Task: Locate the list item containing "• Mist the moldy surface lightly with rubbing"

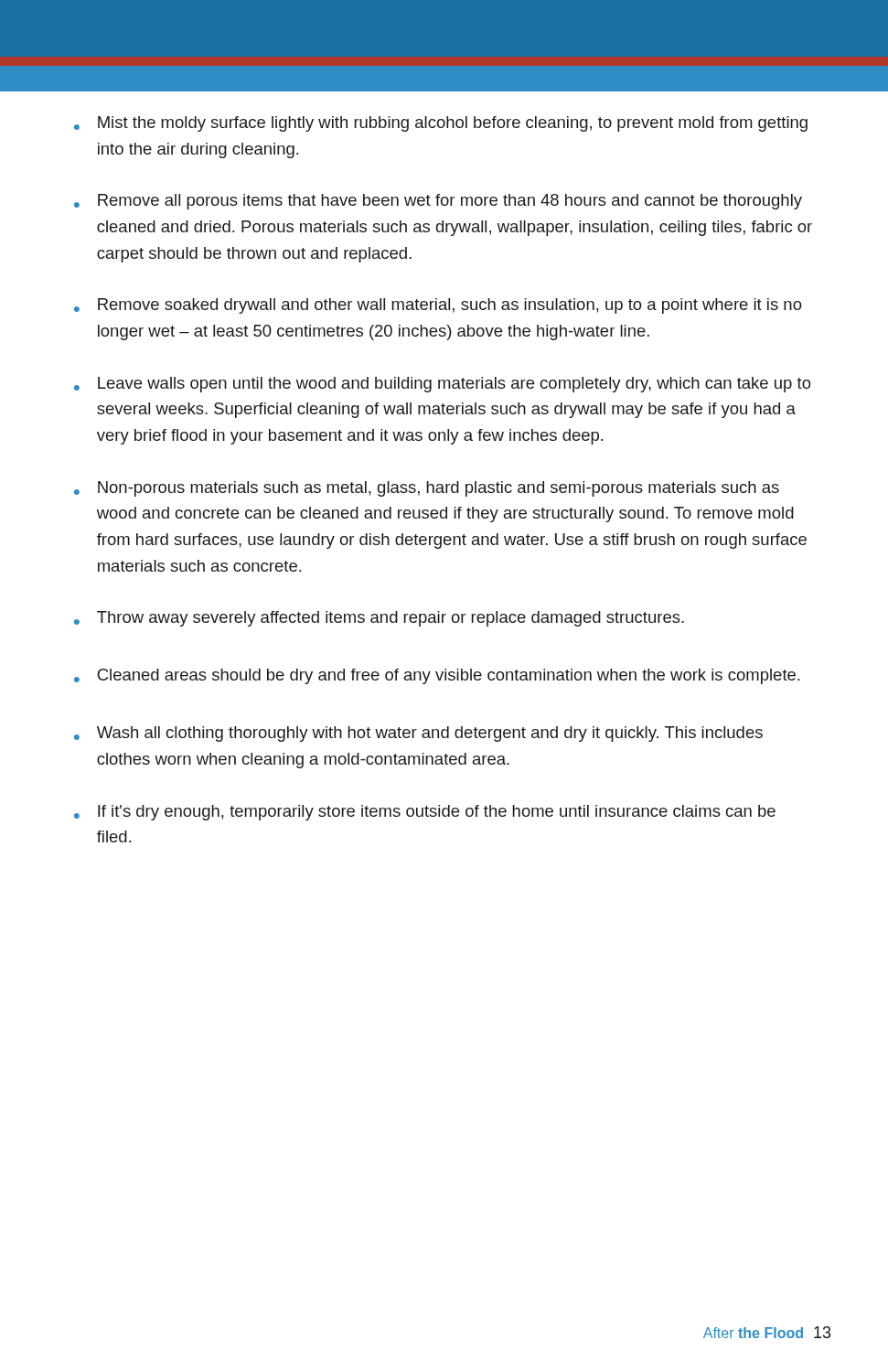Action: tap(444, 136)
